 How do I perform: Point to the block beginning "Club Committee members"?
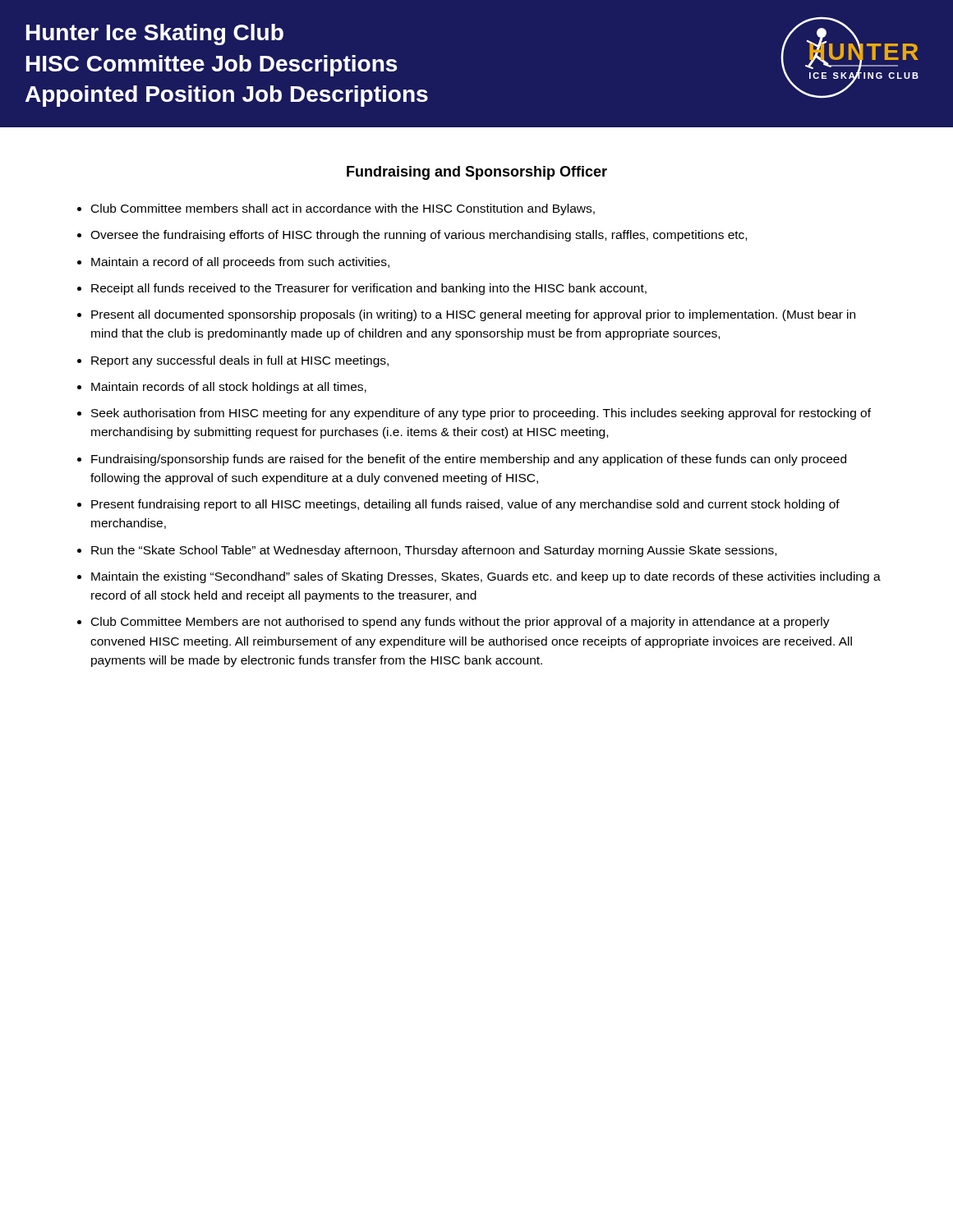[343, 208]
